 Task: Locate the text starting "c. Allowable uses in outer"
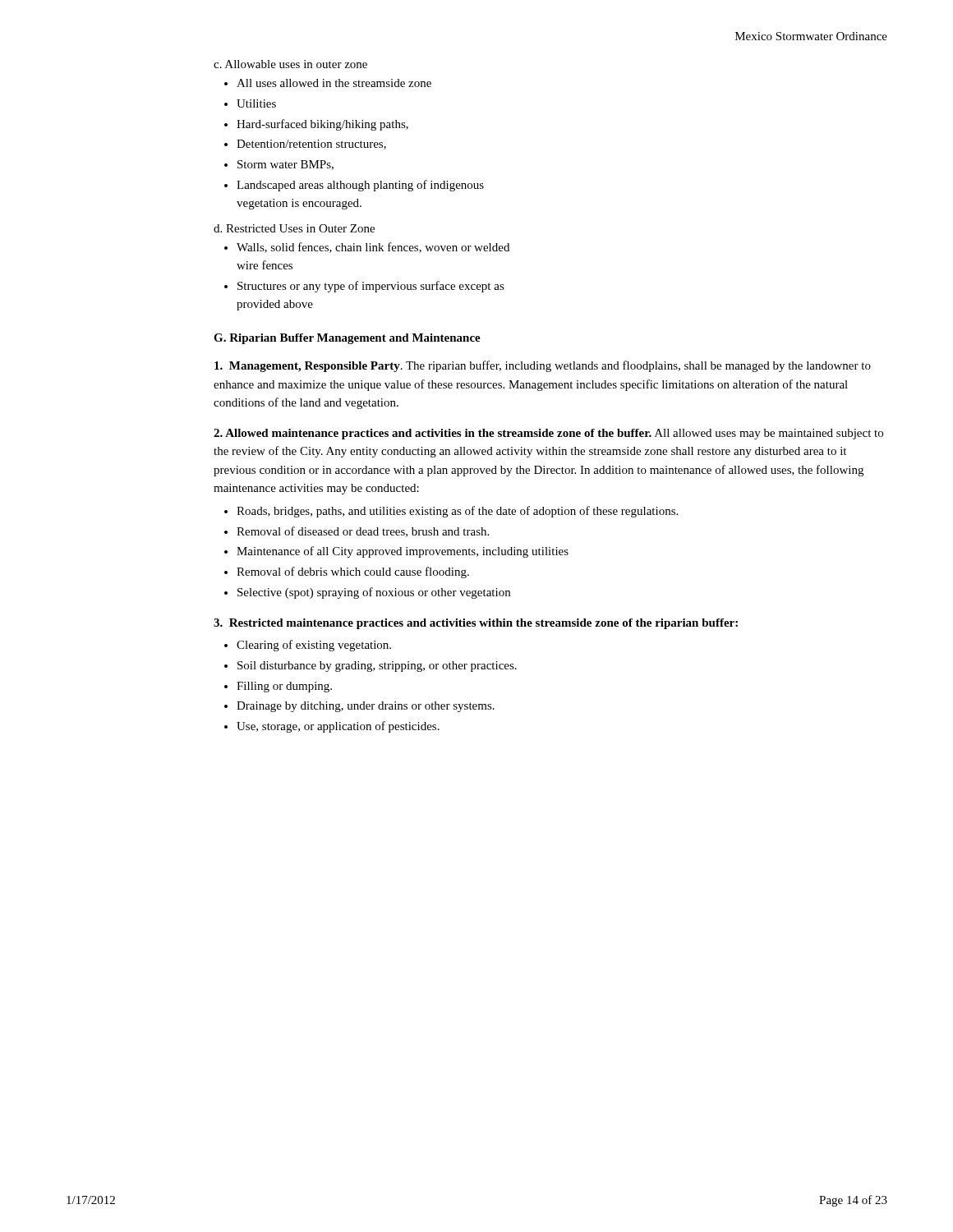click(x=291, y=64)
